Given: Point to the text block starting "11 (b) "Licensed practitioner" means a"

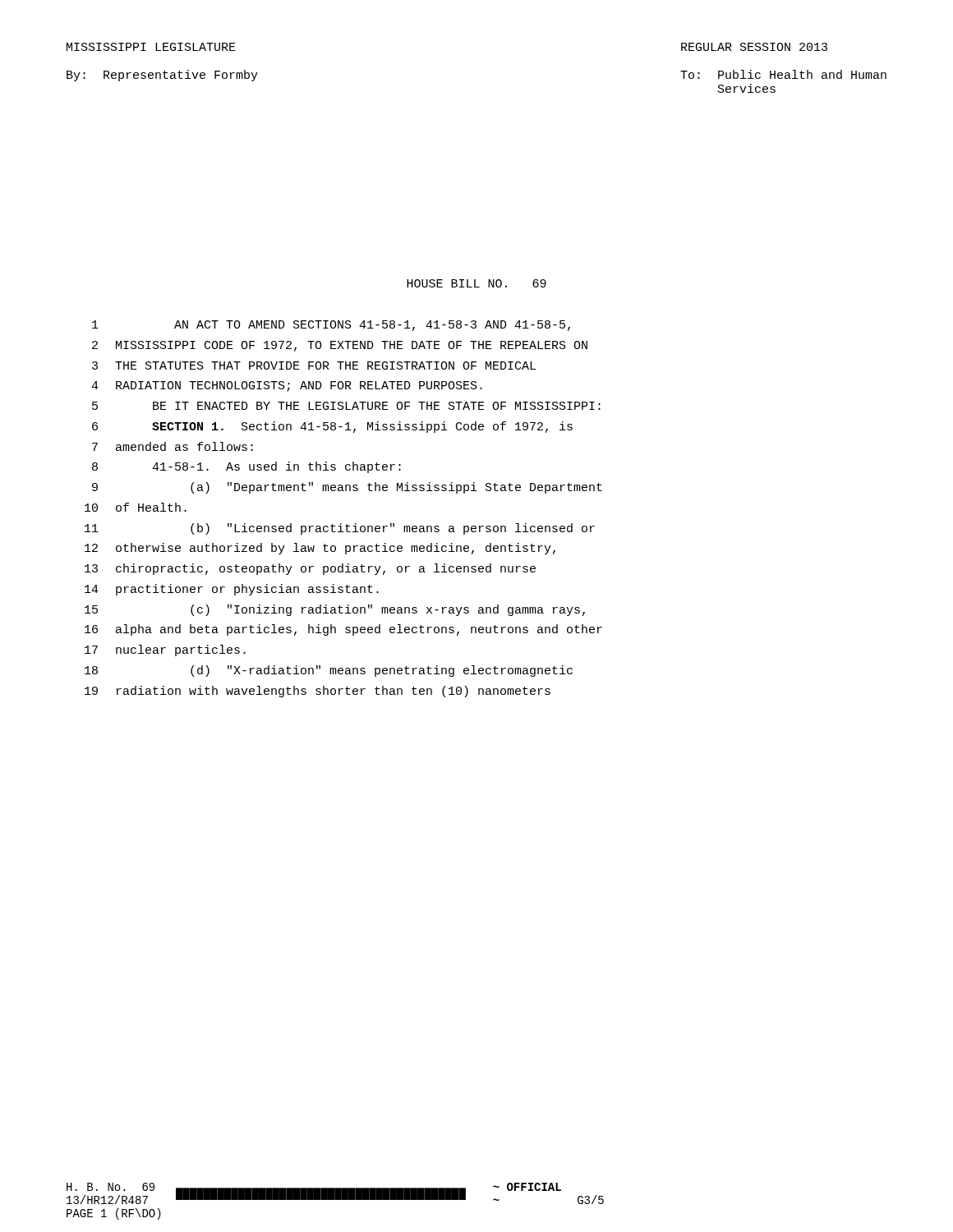Looking at the screenshot, I should (x=476, y=530).
